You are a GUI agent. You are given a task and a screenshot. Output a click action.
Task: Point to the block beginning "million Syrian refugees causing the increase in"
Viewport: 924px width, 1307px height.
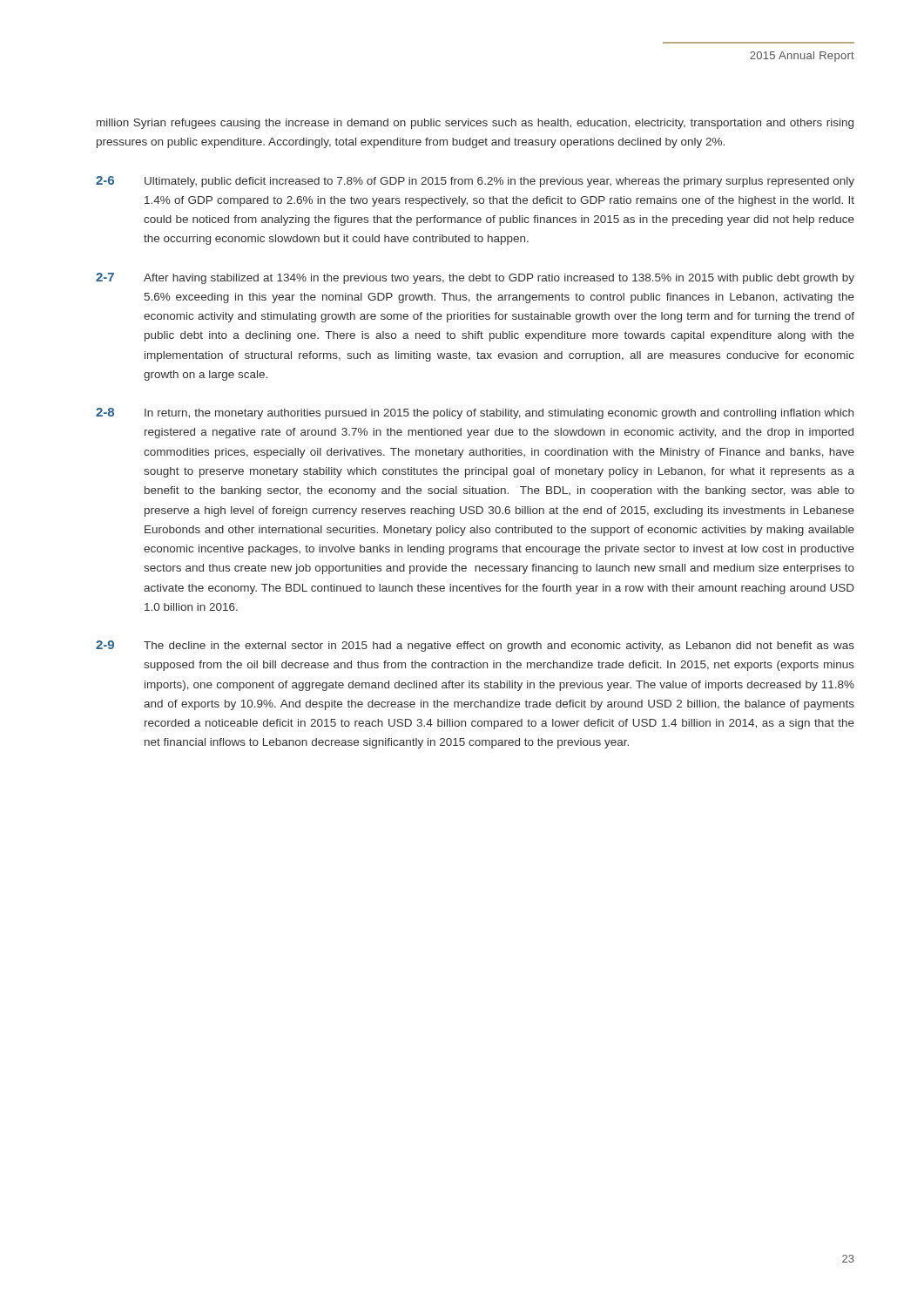475,132
